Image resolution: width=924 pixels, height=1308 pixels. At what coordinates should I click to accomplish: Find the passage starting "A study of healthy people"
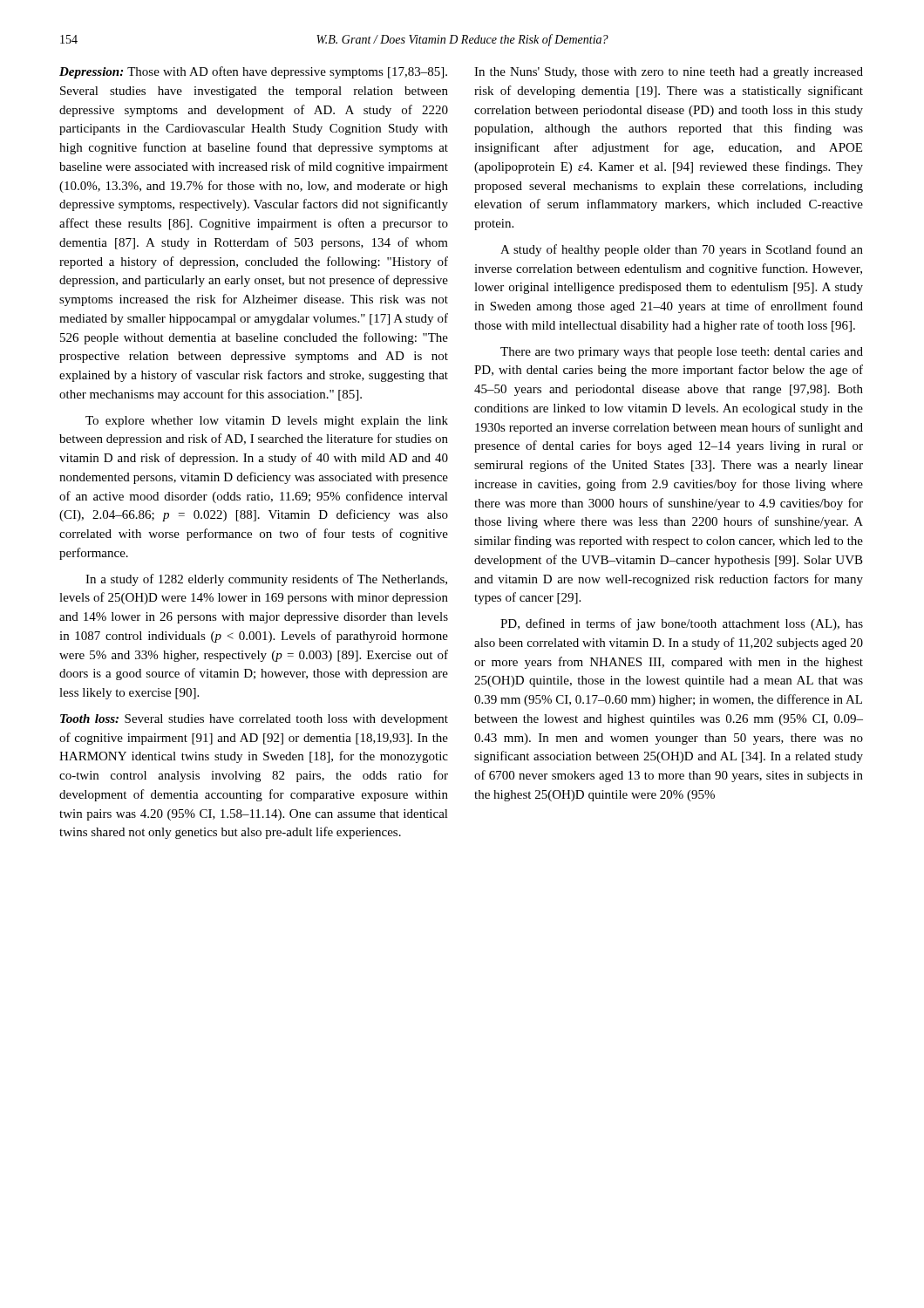[x=669, y=287]
